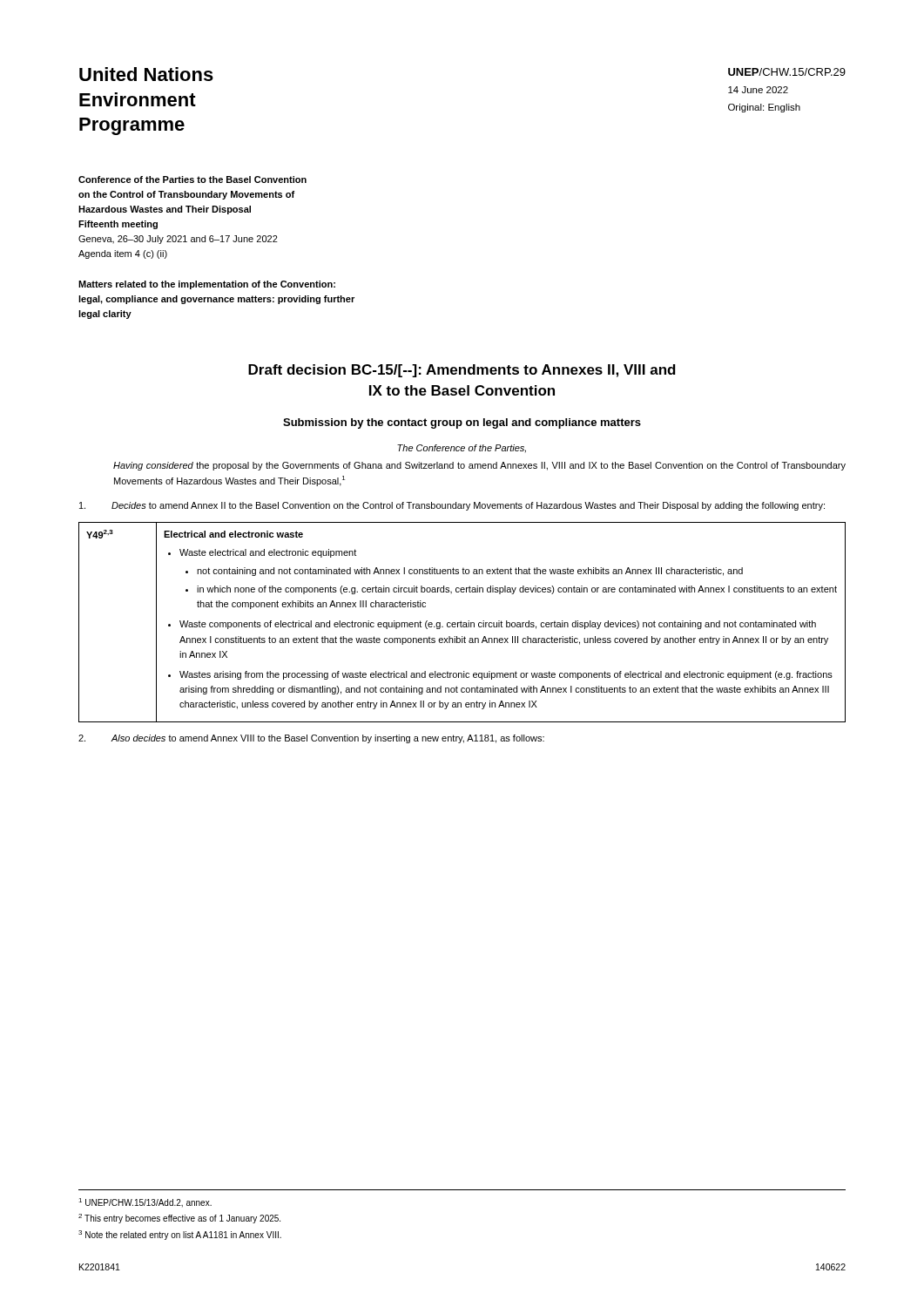
Task: Locate the block of text that opens with "Conference of the Parties to"
Action: point(192,179)
